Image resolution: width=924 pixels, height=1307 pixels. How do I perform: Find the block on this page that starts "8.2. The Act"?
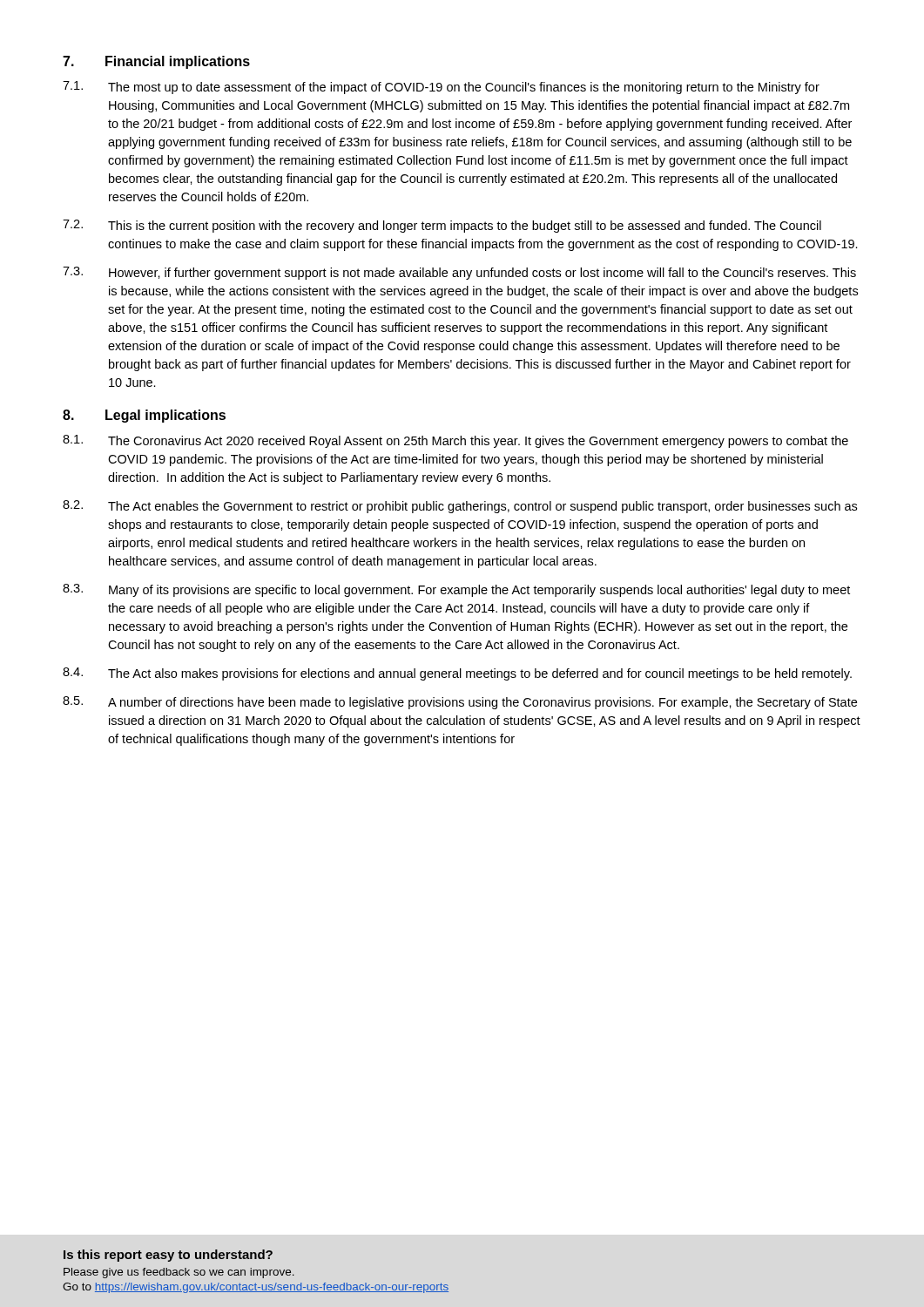462,534
